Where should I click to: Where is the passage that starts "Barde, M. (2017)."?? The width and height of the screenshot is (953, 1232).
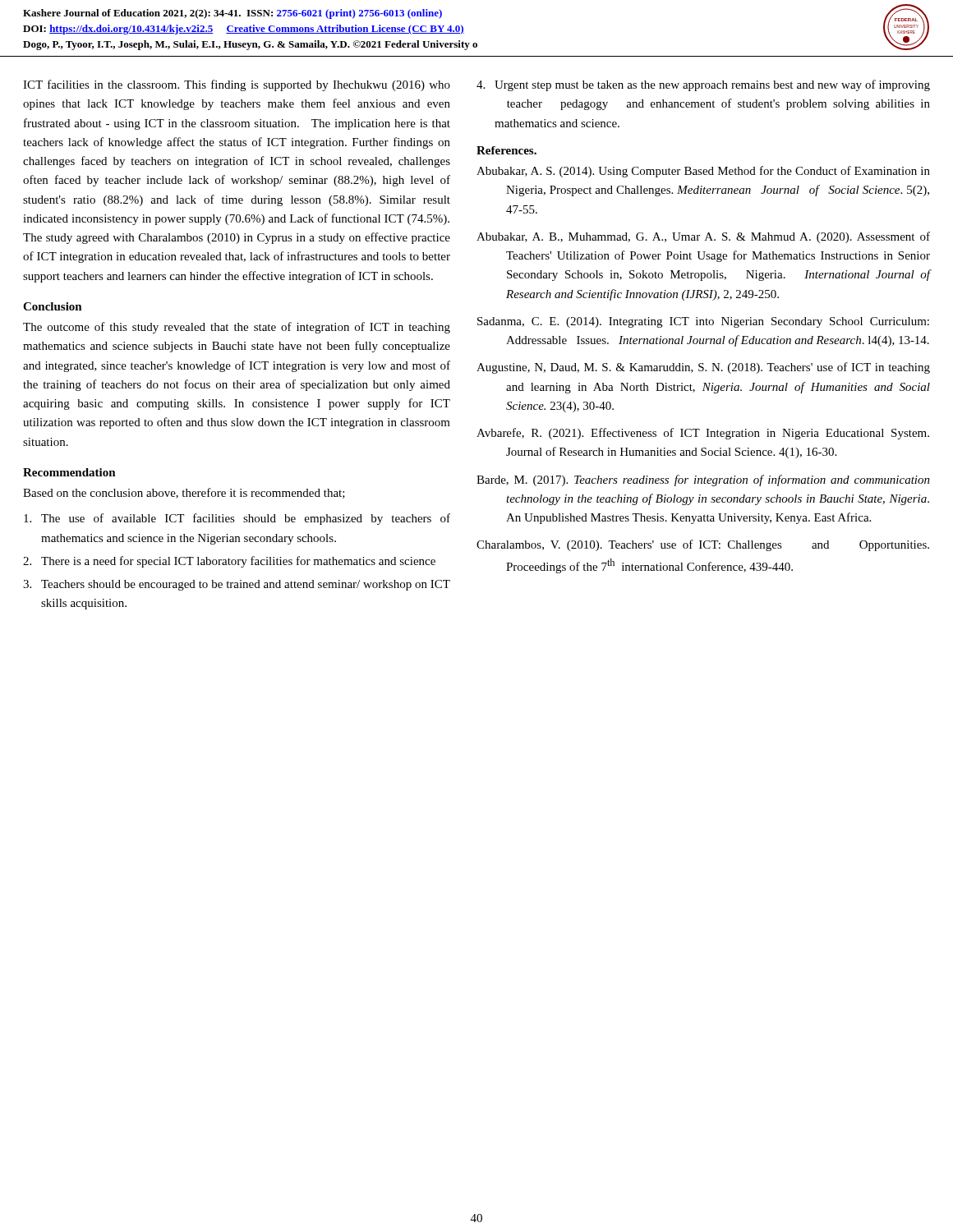tap(703, 498)
